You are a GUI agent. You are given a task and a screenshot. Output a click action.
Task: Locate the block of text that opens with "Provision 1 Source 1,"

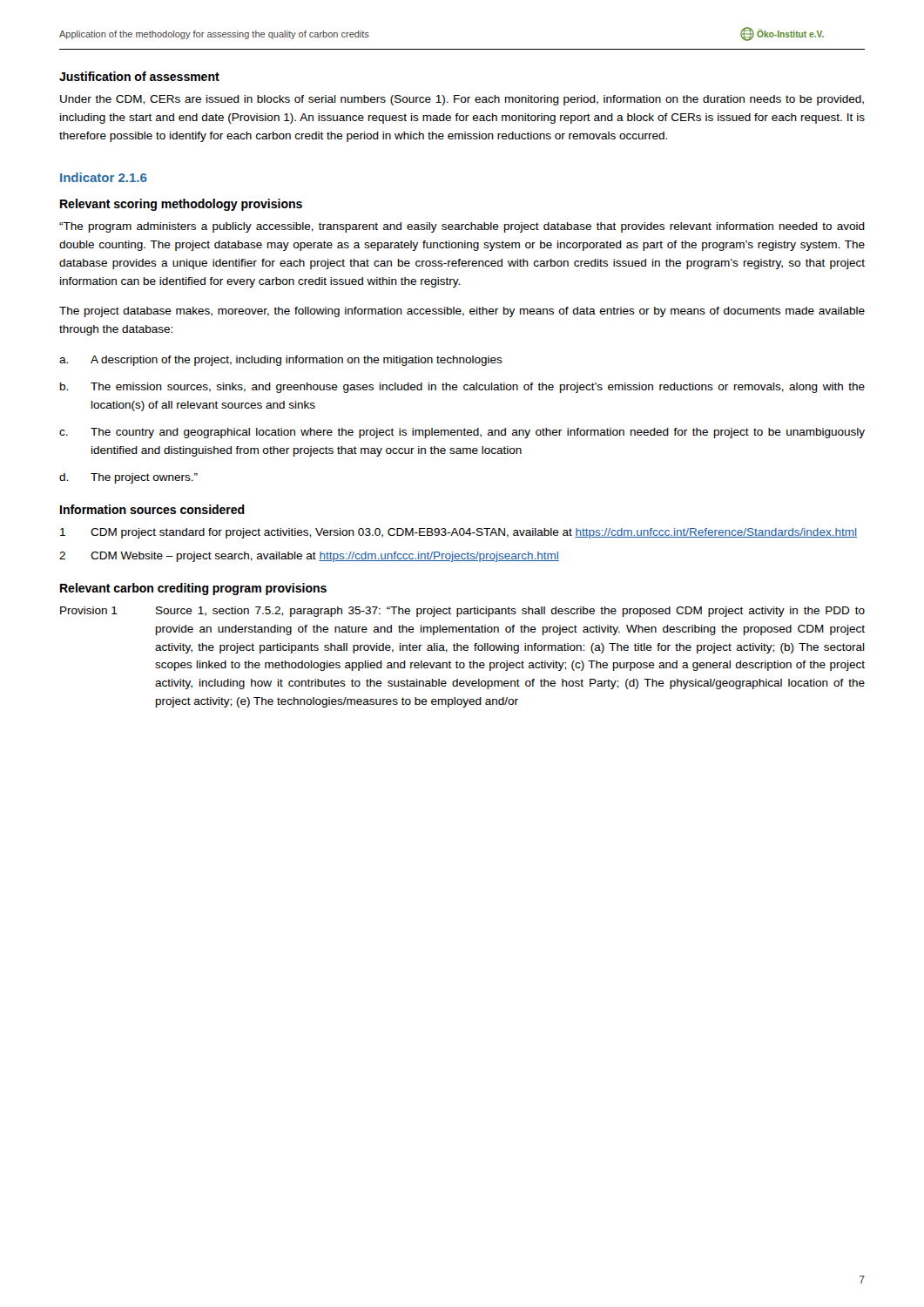[x=462, y=656]
